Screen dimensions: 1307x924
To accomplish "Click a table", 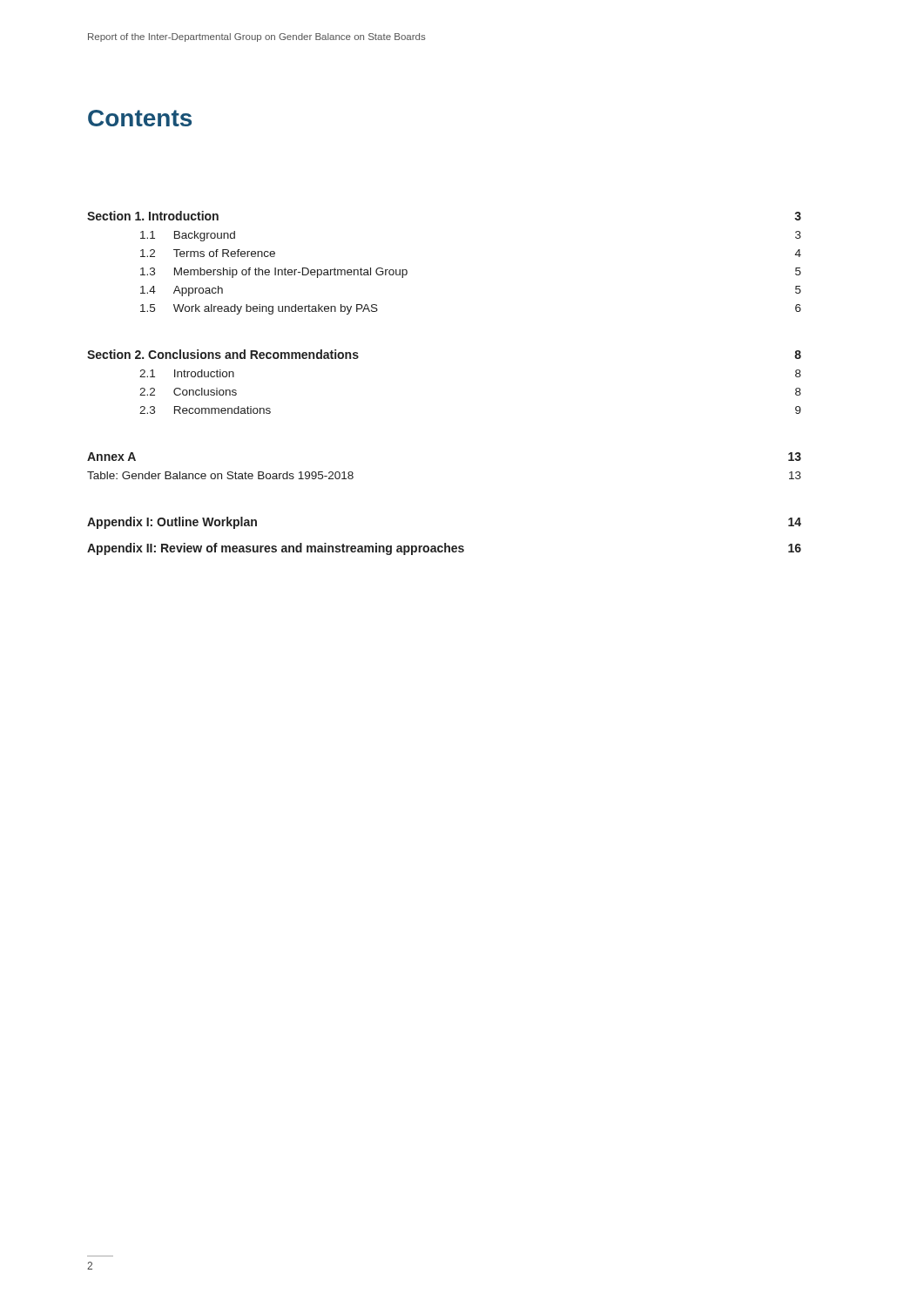I will coord(444,371).
